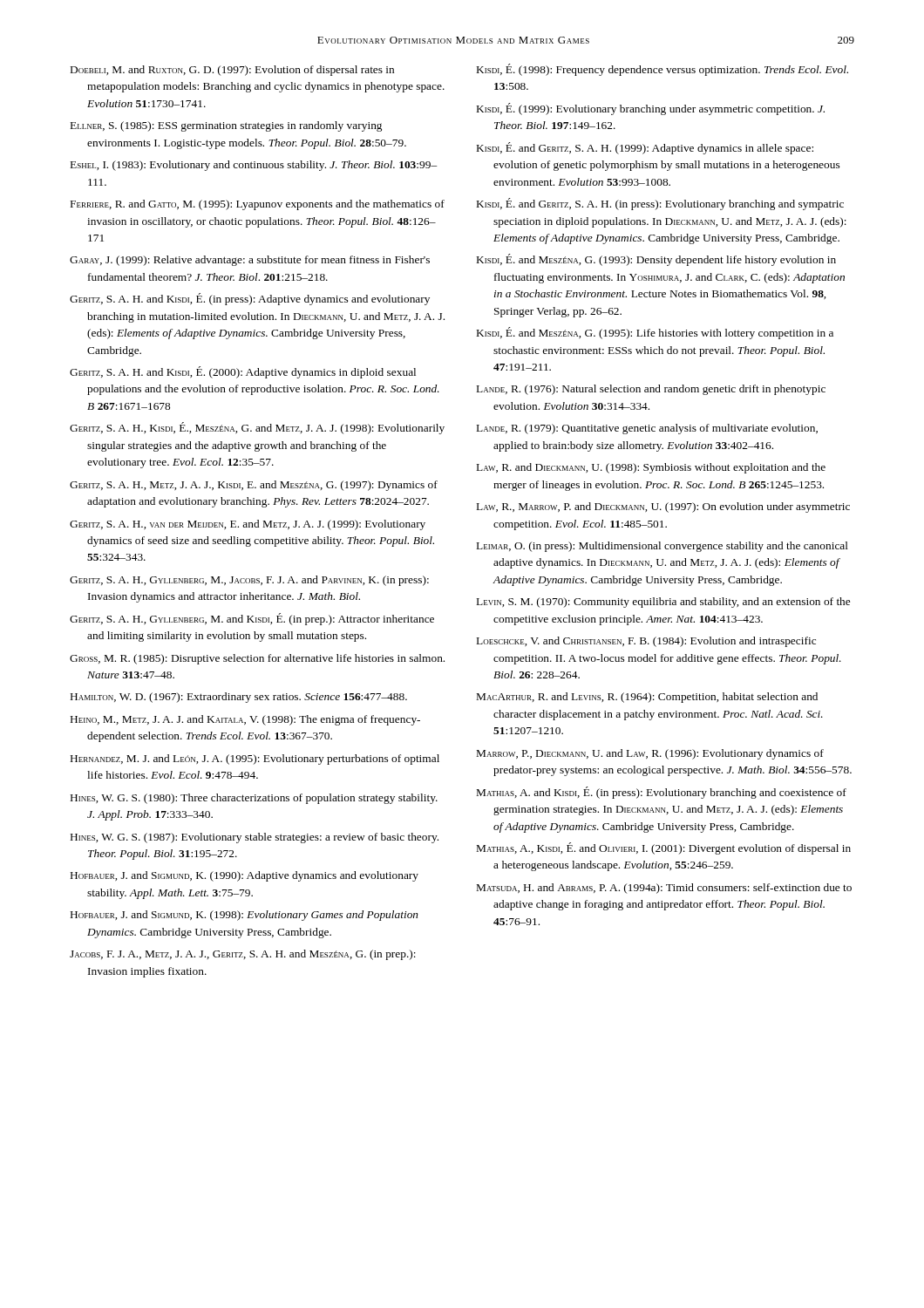Find the passage starting "Garay, J. (1999): Relative advantage: a"
924x1308 pixels.
point(250,268)
